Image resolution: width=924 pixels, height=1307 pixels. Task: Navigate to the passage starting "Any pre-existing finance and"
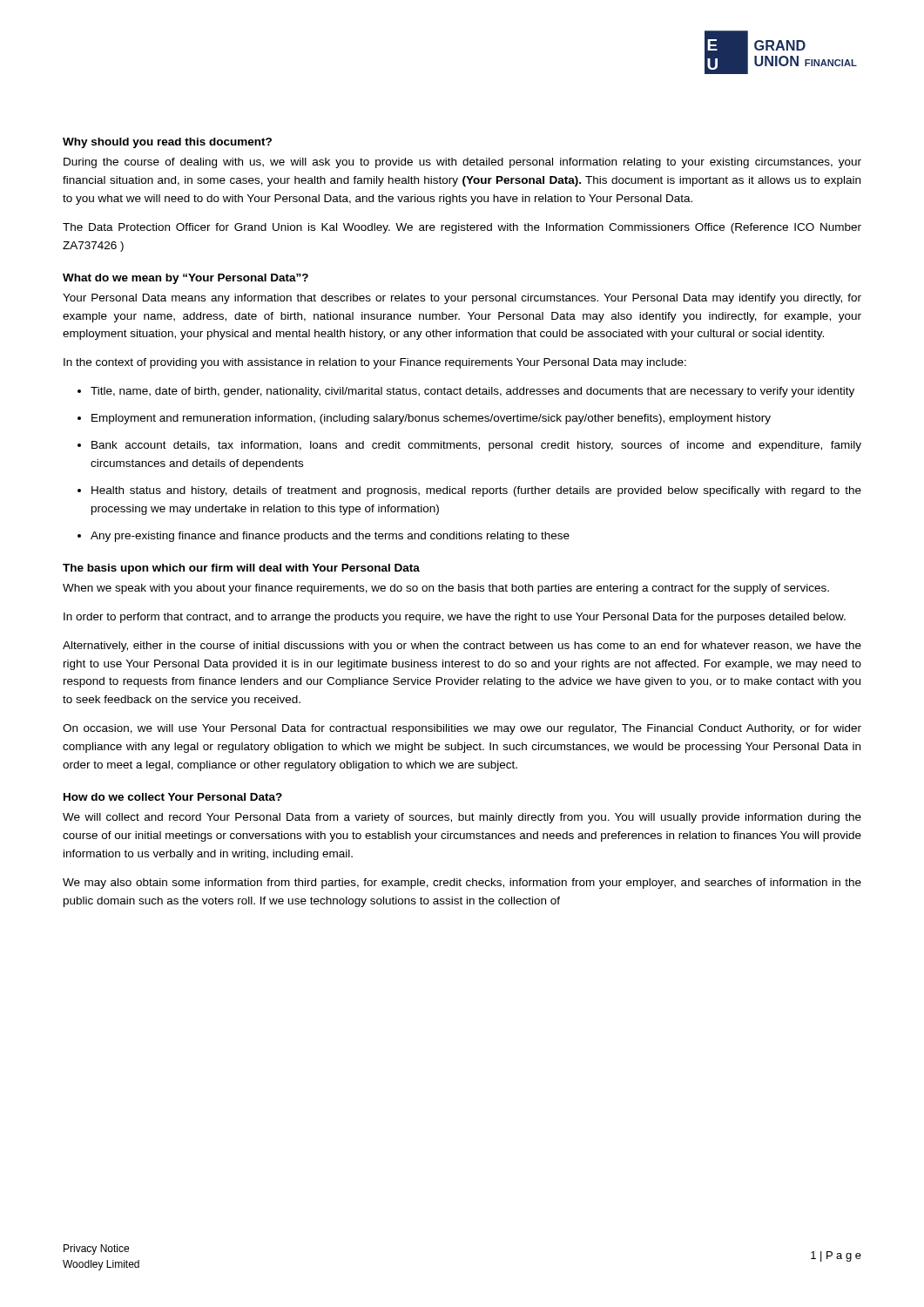(330, 535)
